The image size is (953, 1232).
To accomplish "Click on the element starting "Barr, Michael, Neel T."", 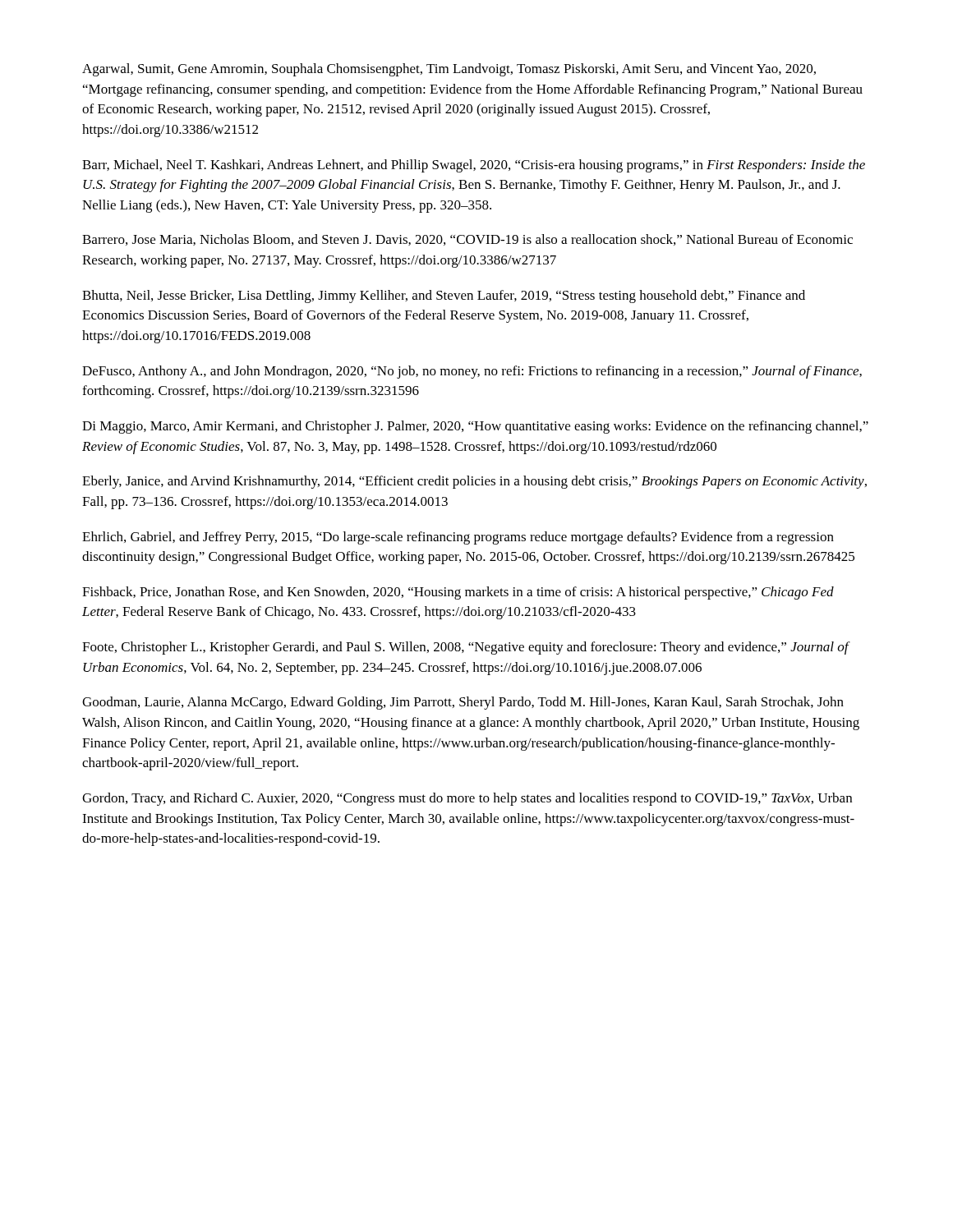I will 474,185.
